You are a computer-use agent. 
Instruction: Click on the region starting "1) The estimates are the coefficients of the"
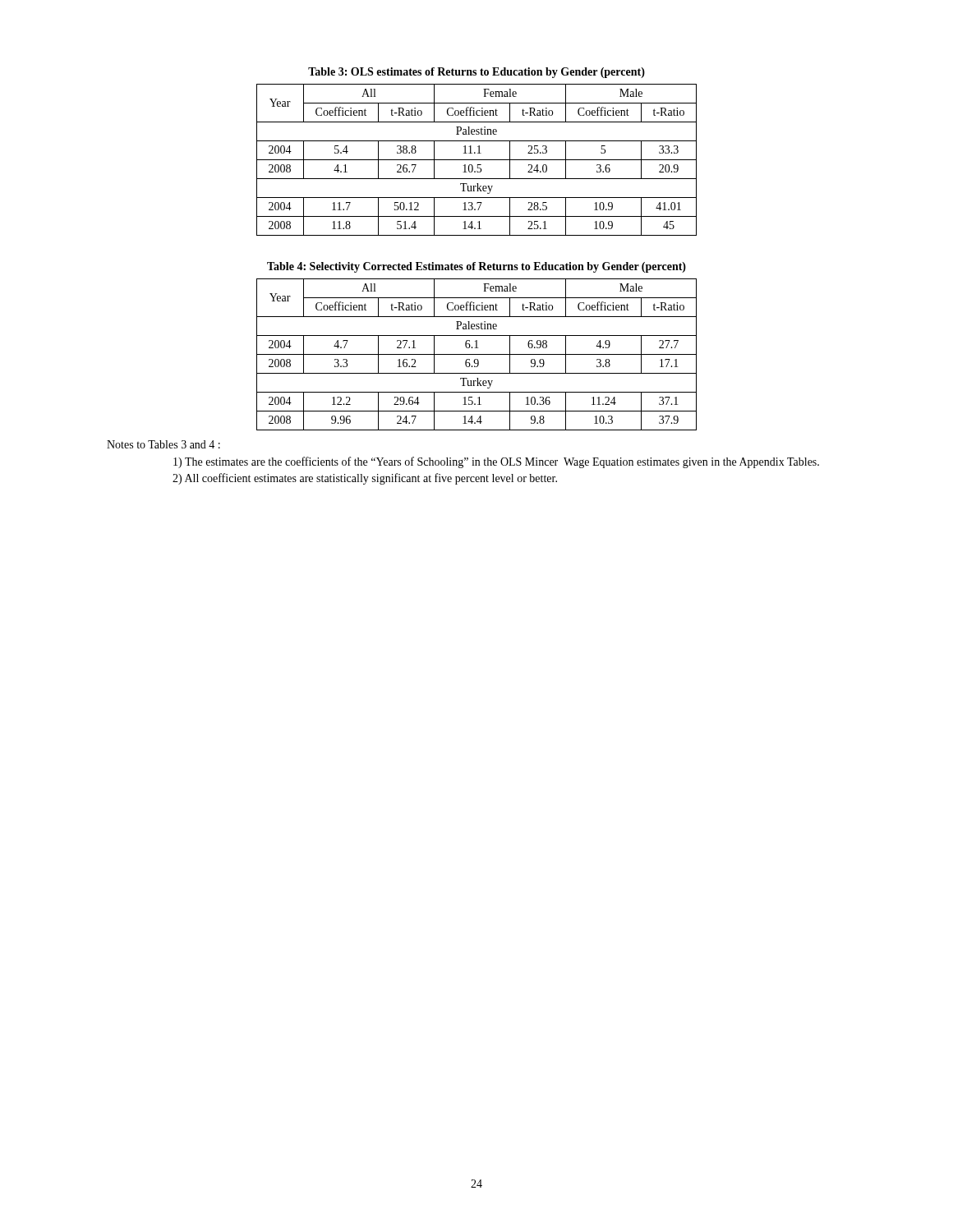496,462
